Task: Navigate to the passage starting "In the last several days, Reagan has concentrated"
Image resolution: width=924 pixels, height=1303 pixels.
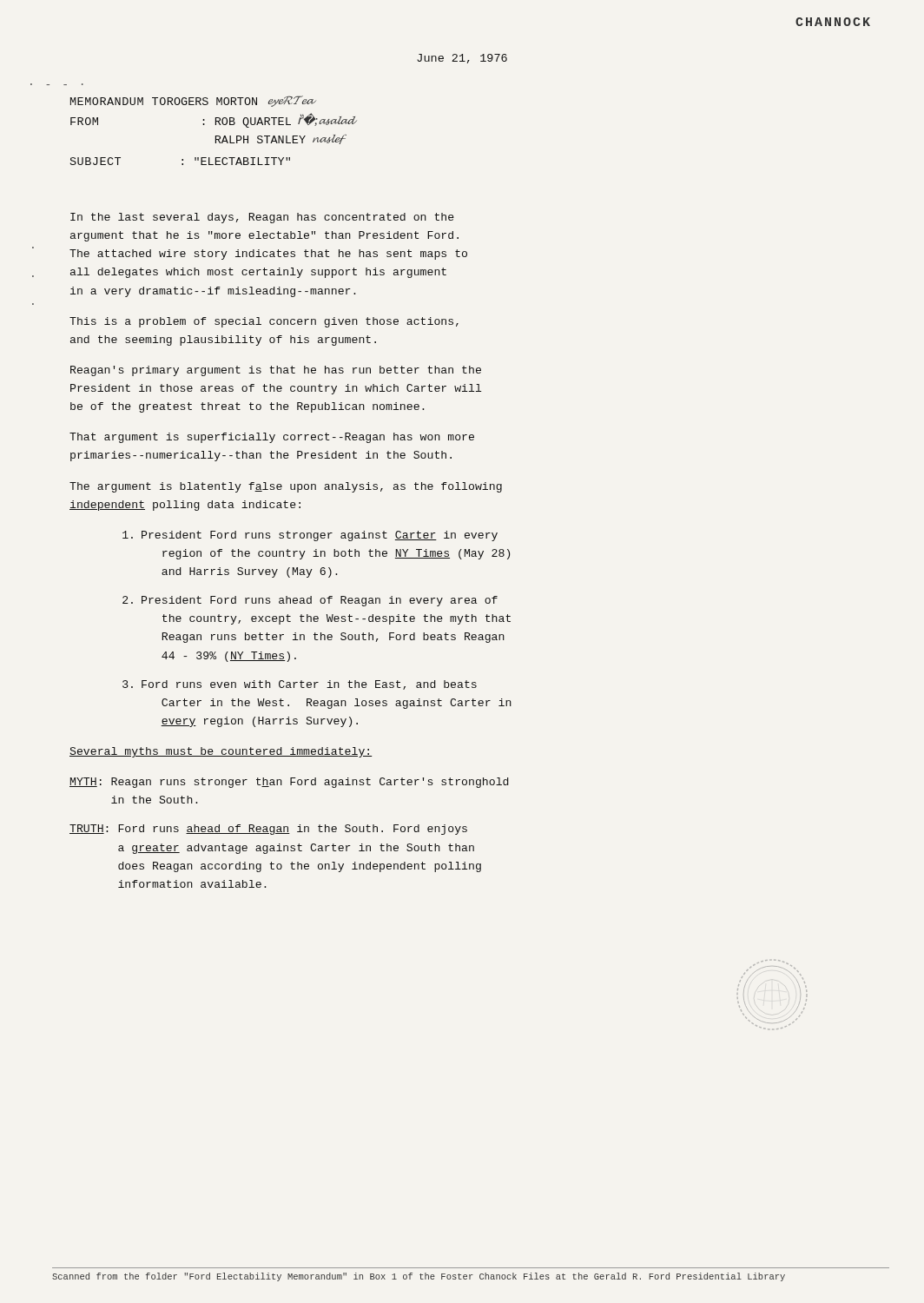Action: pos(269,254)
